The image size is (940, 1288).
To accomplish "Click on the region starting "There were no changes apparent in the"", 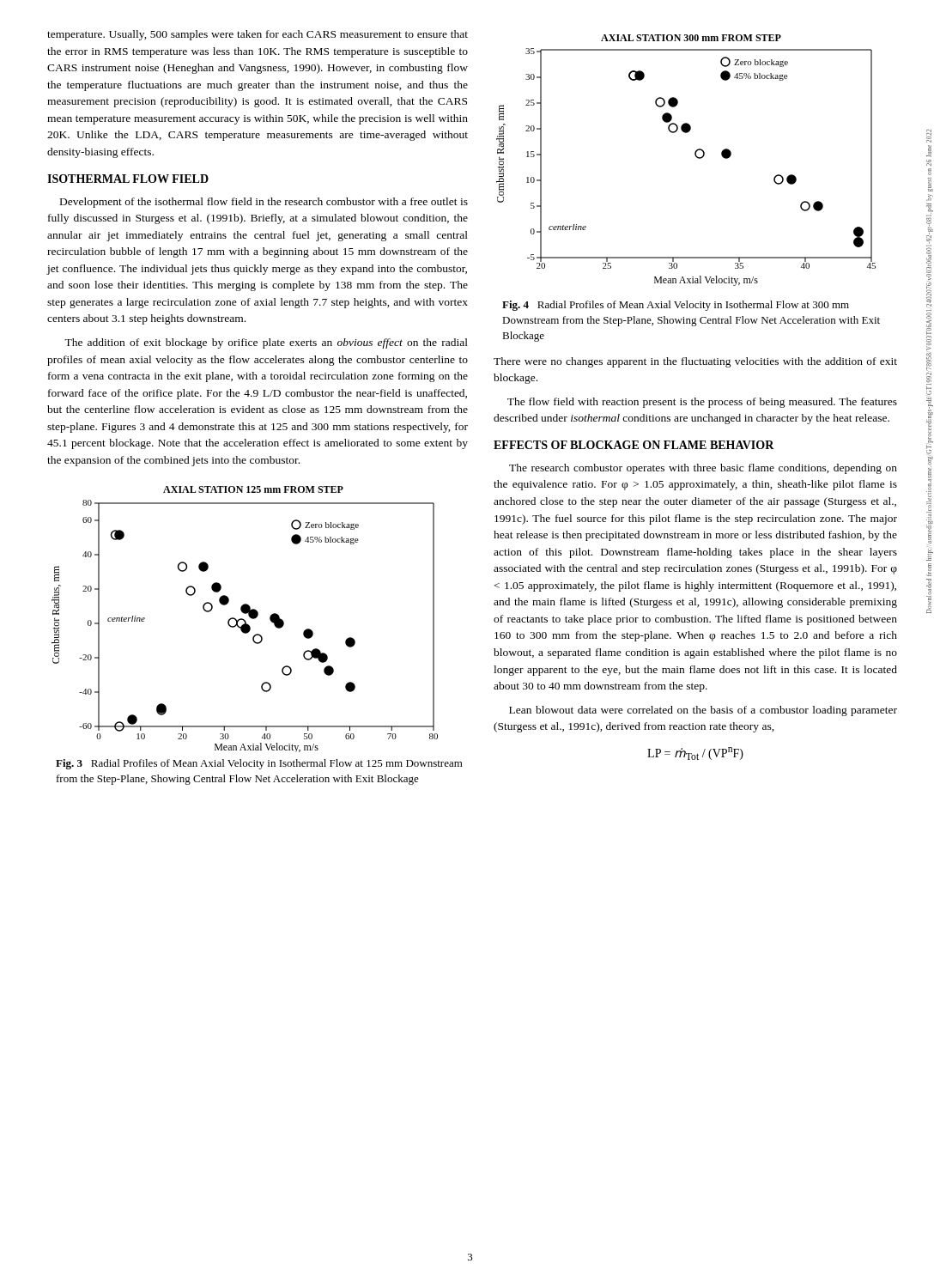I will click(695, 369).
